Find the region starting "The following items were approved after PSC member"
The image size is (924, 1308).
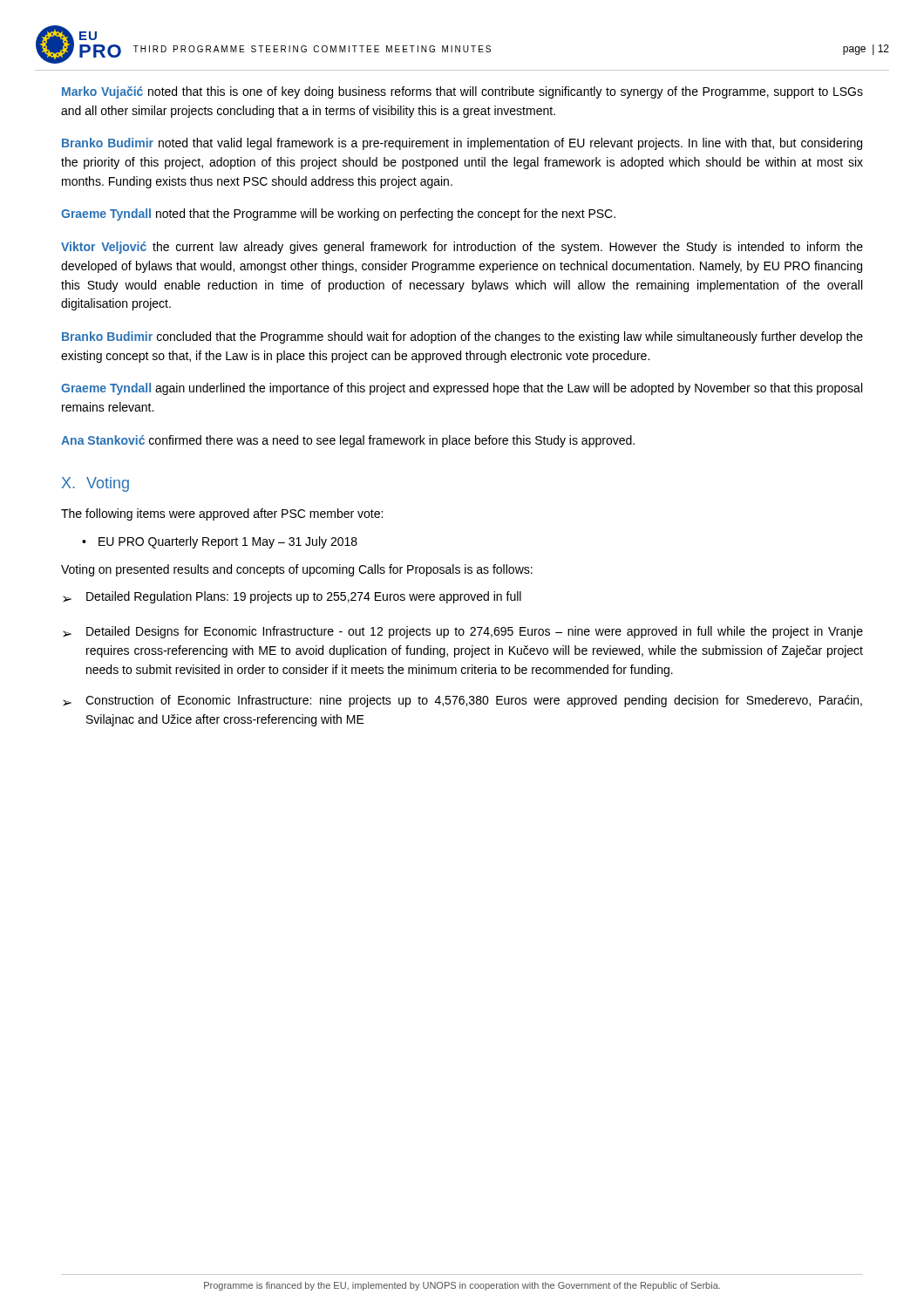pos(222,514)
